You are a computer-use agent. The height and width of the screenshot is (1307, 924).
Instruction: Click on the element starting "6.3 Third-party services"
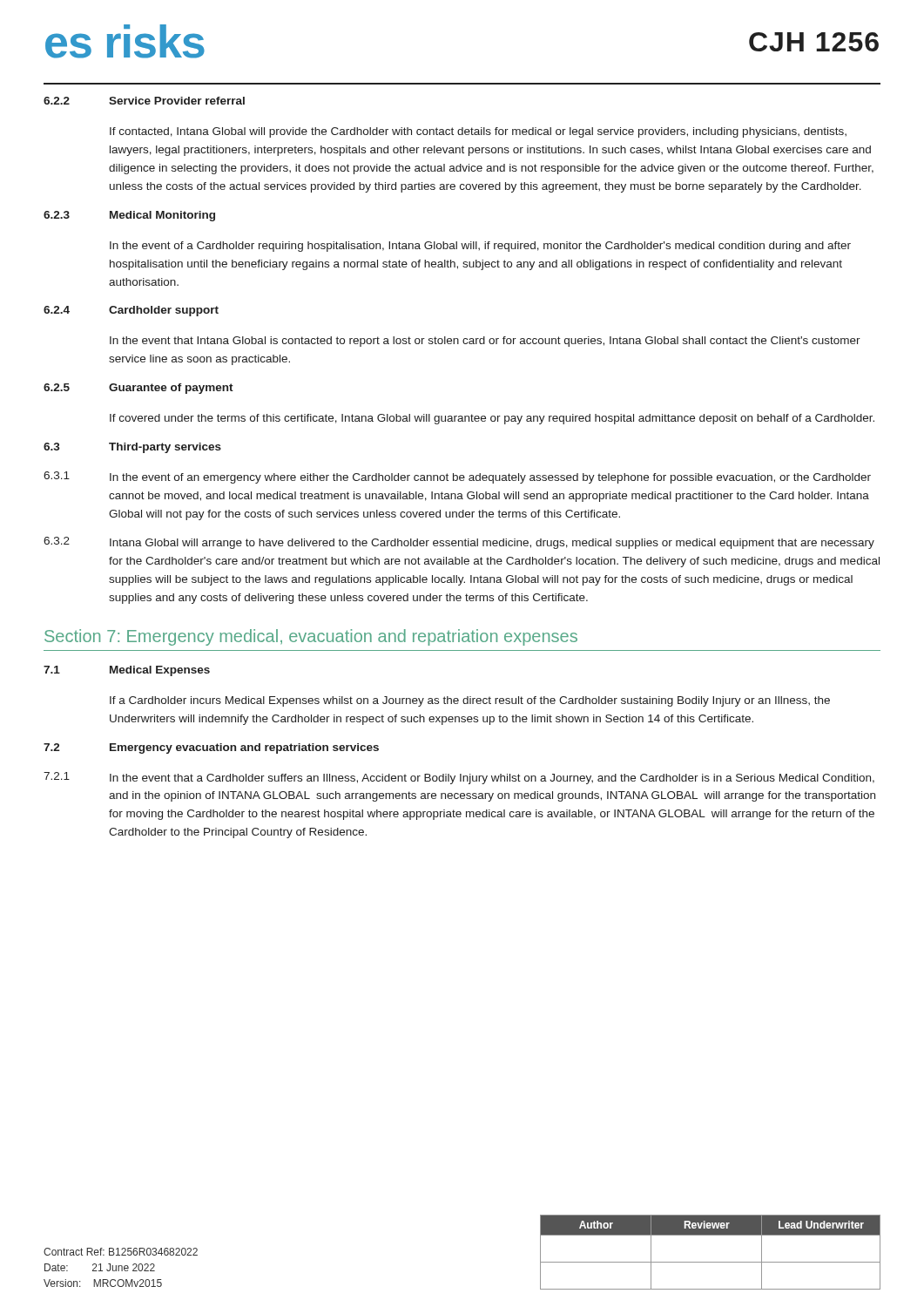pyautogui.click(x=132, y=448)
